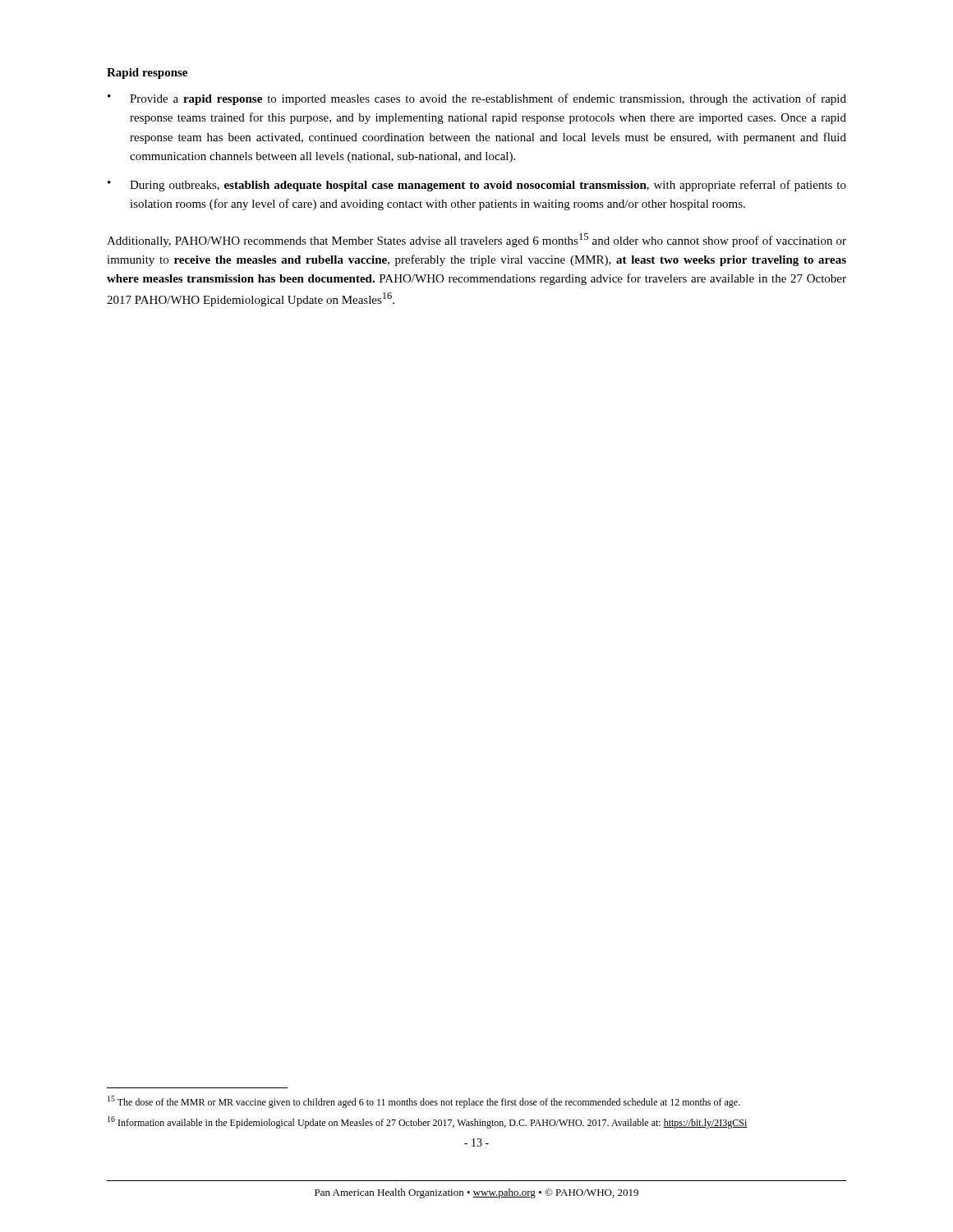Locate the block of text that opens with "• During outbreaks, establish"
The height and width of the screenshot is (1232, 953).
tap(476, 195)
